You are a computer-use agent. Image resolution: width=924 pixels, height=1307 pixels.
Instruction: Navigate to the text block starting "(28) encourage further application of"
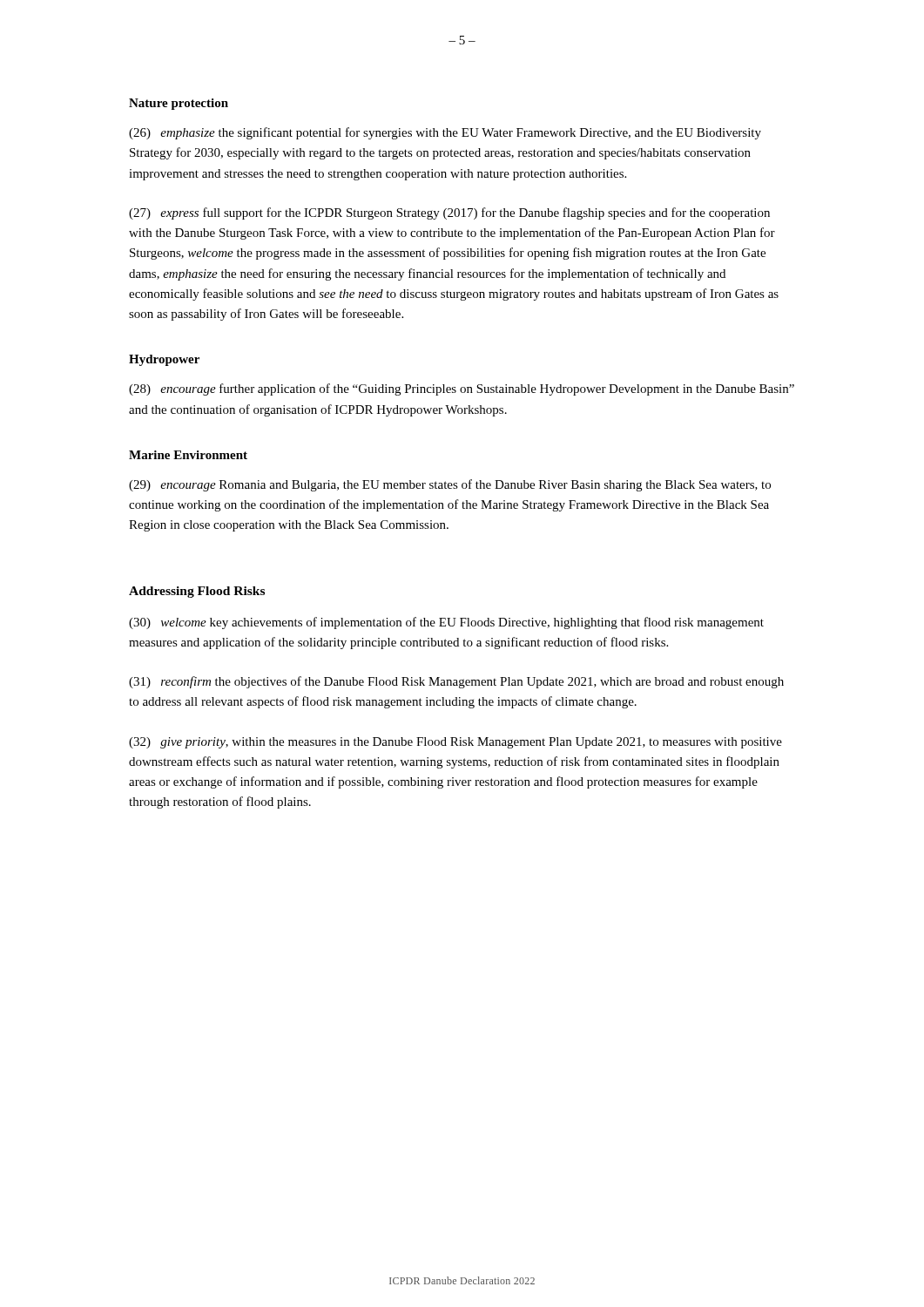click(462, 399)
